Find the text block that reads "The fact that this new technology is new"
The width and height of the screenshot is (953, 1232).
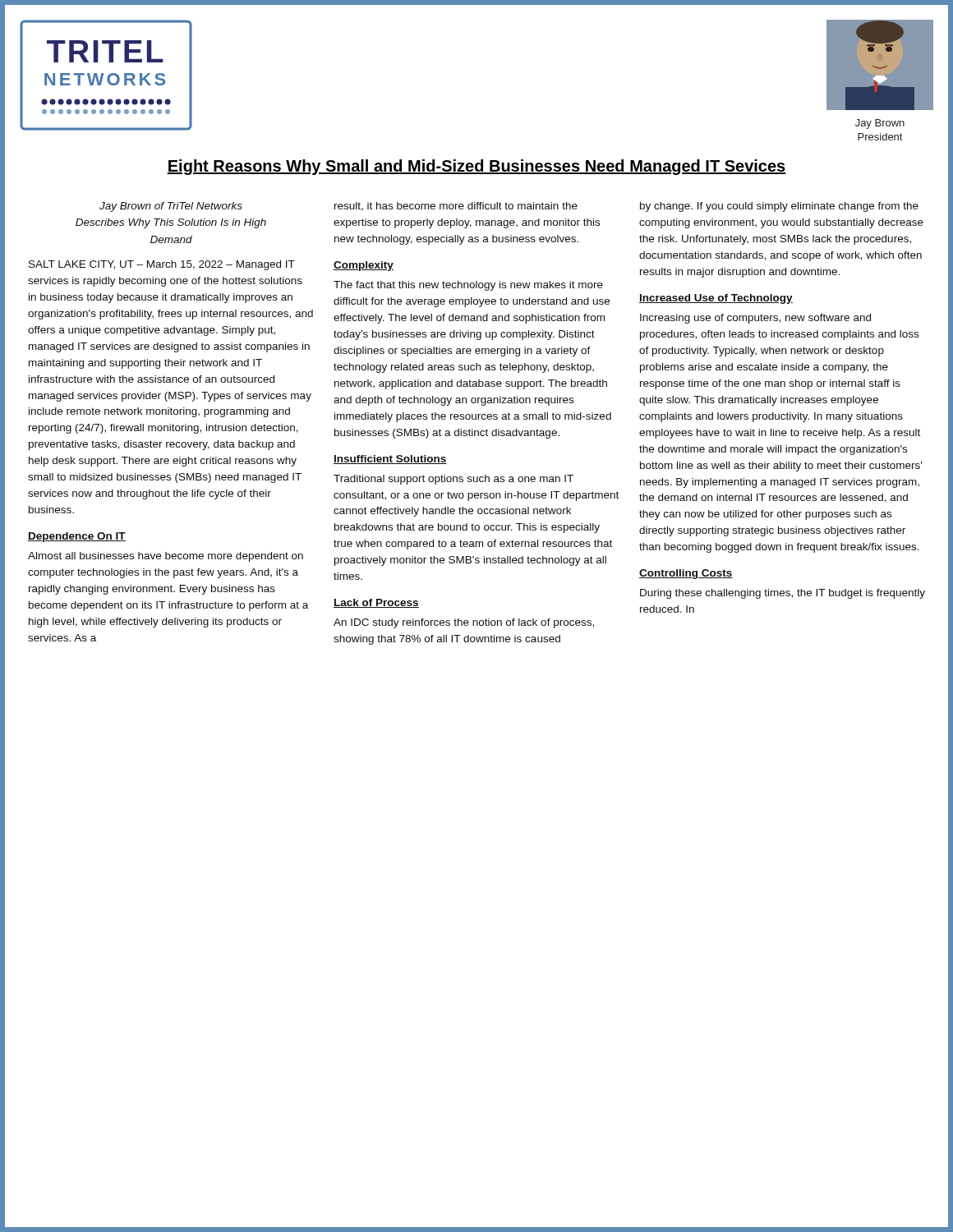tap(476, 359)
